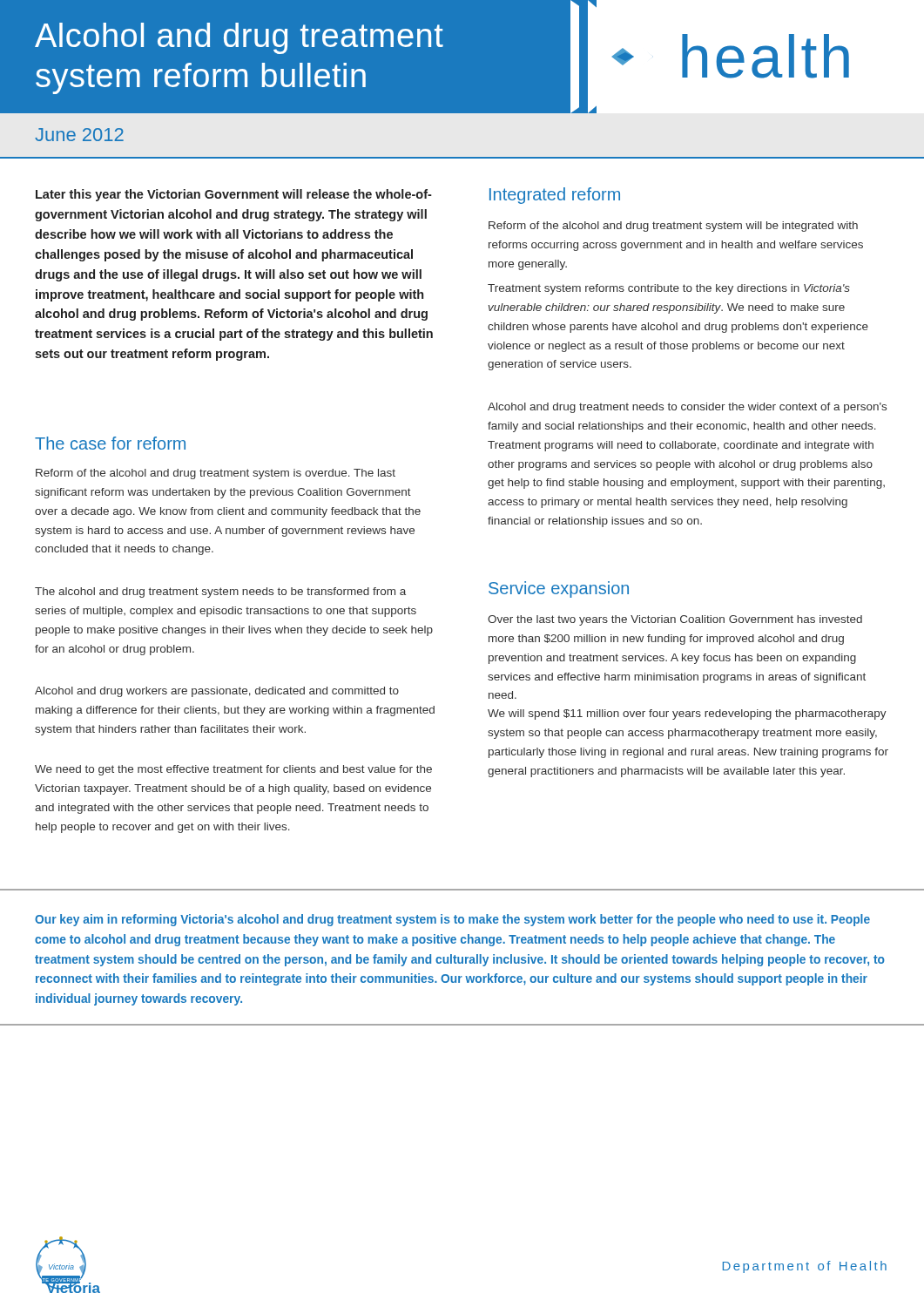924x1307 pixels.
Task: Point to the passage starting "Our key aim in reforming Victoria's alcohol and"
Action: pos(462,960)
